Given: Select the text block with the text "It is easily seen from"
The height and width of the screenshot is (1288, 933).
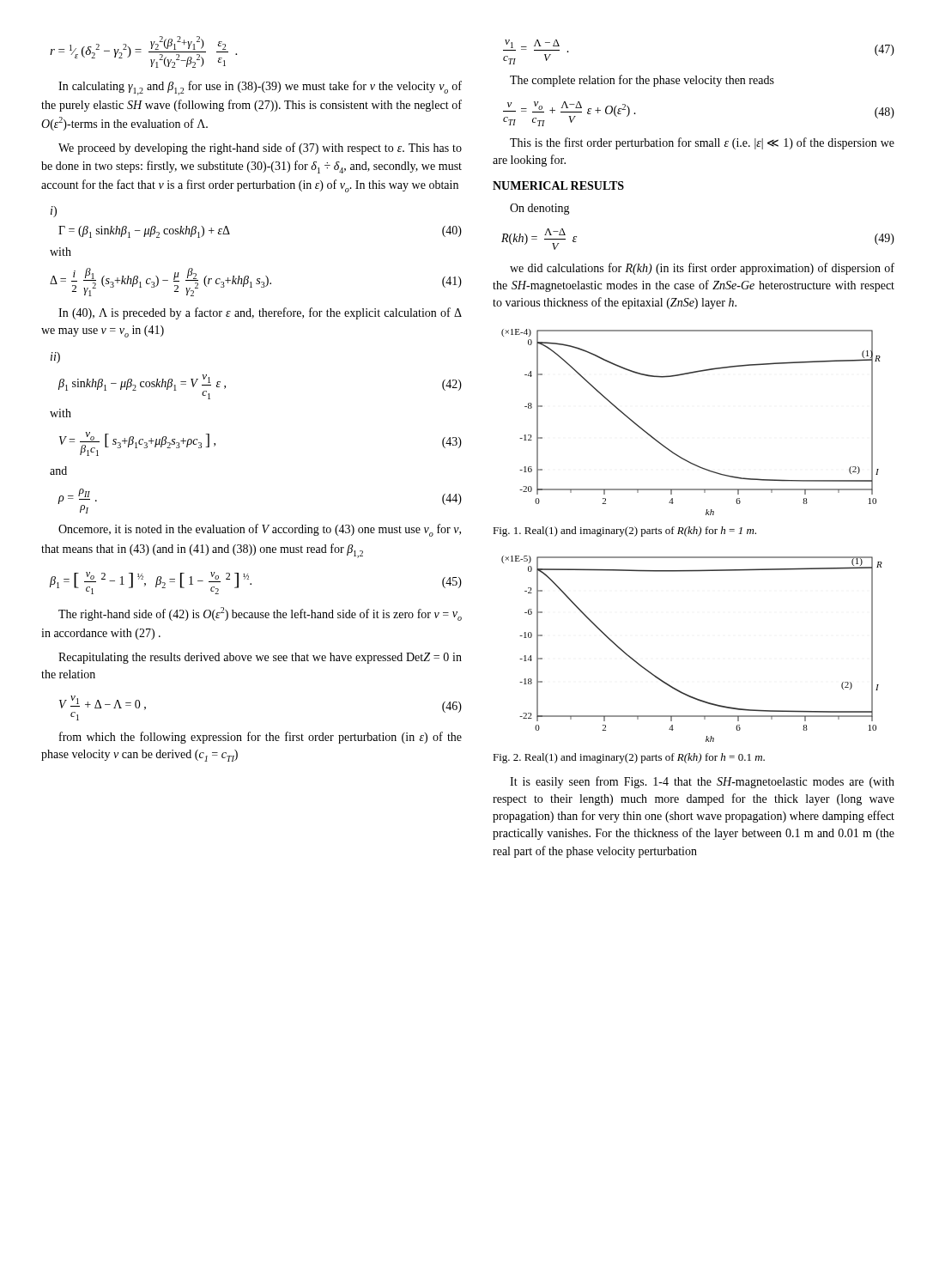Looking at the screenshot, I should point(694,817).
